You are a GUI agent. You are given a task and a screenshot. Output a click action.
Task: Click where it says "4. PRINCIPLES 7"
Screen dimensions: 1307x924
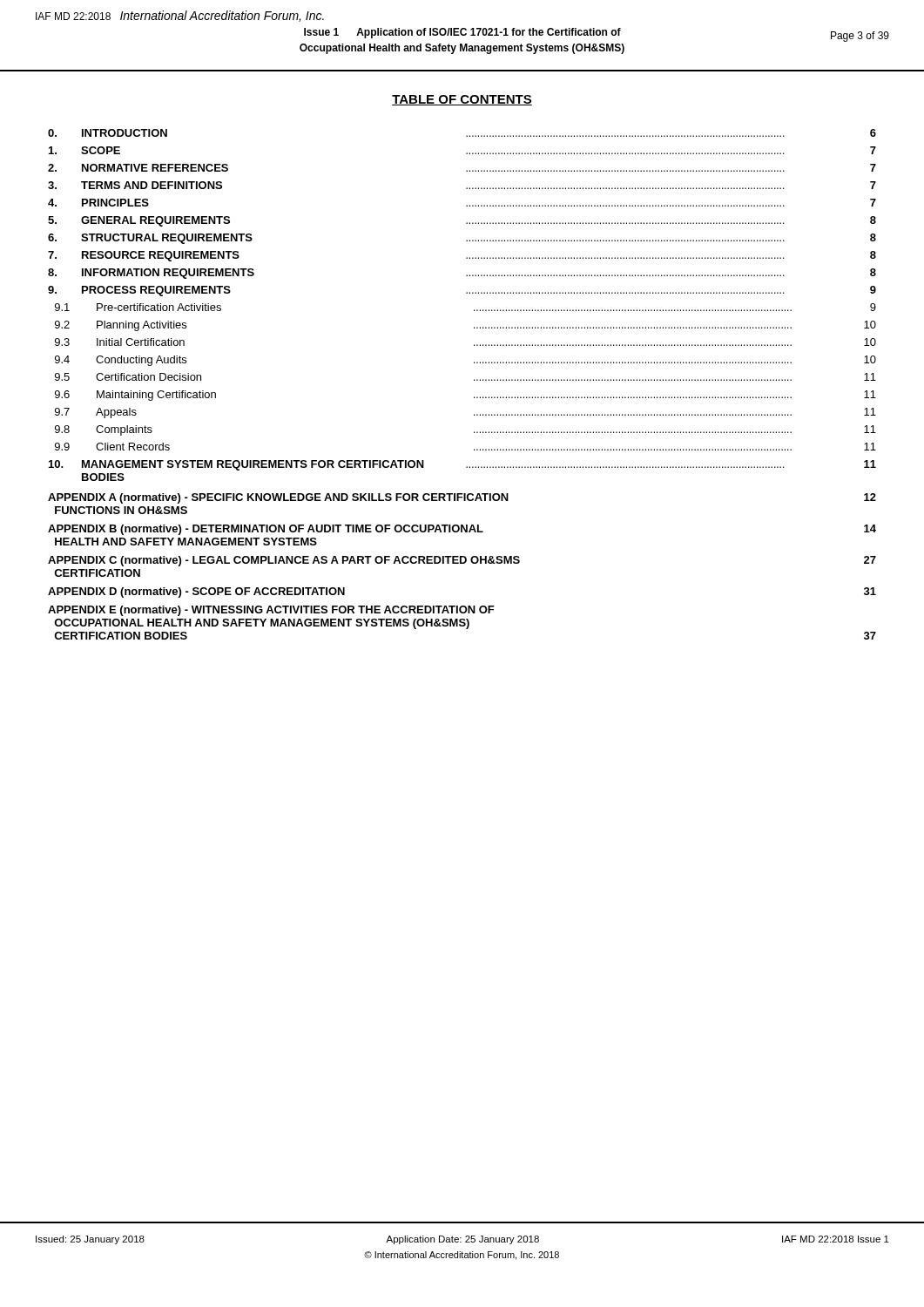point(462,203)
